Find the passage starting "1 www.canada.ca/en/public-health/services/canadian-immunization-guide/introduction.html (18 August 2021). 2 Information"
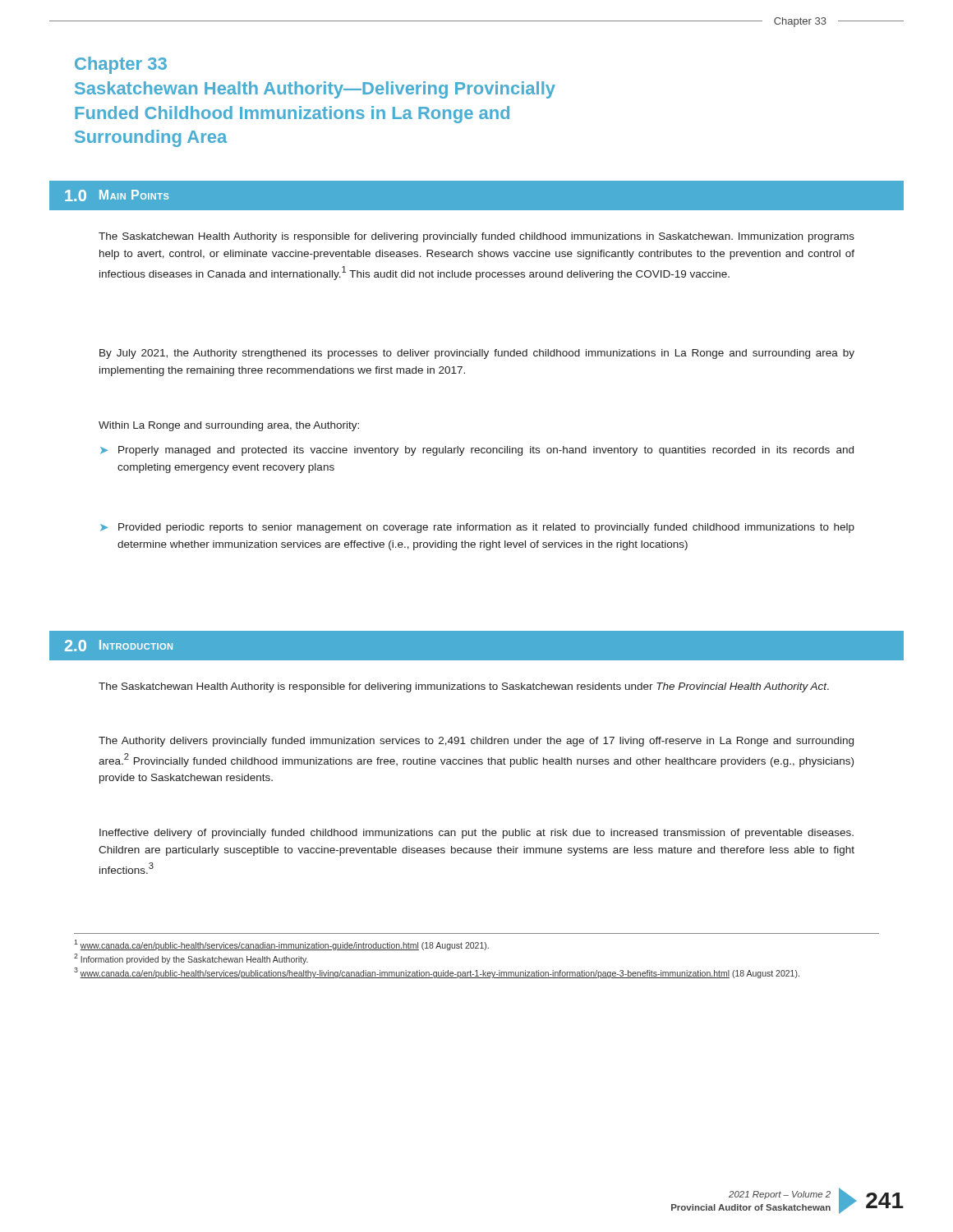Viewport: 953px width, 1232px height. 476,956
